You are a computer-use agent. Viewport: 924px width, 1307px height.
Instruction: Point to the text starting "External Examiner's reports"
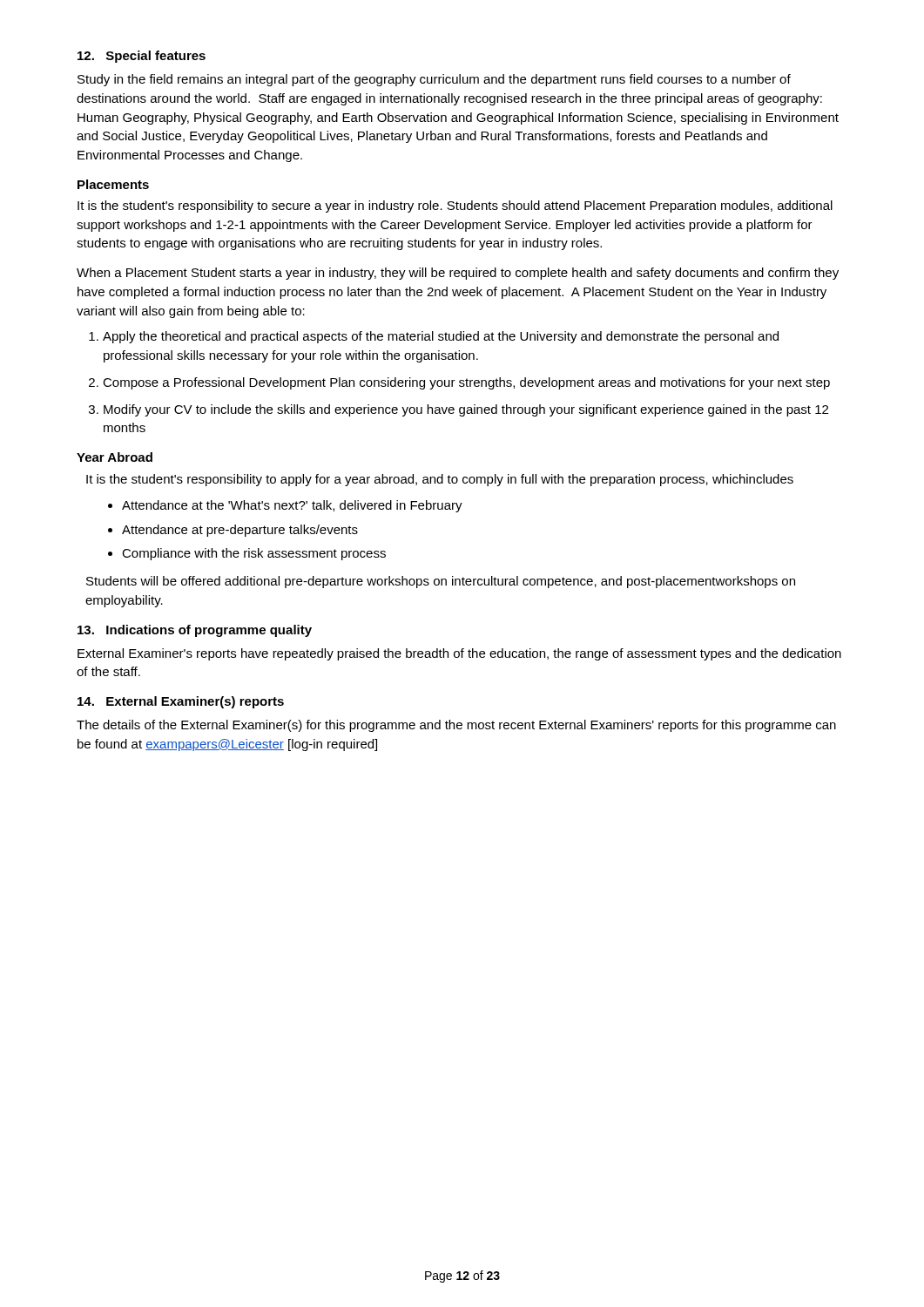click(x=459, y=662)
